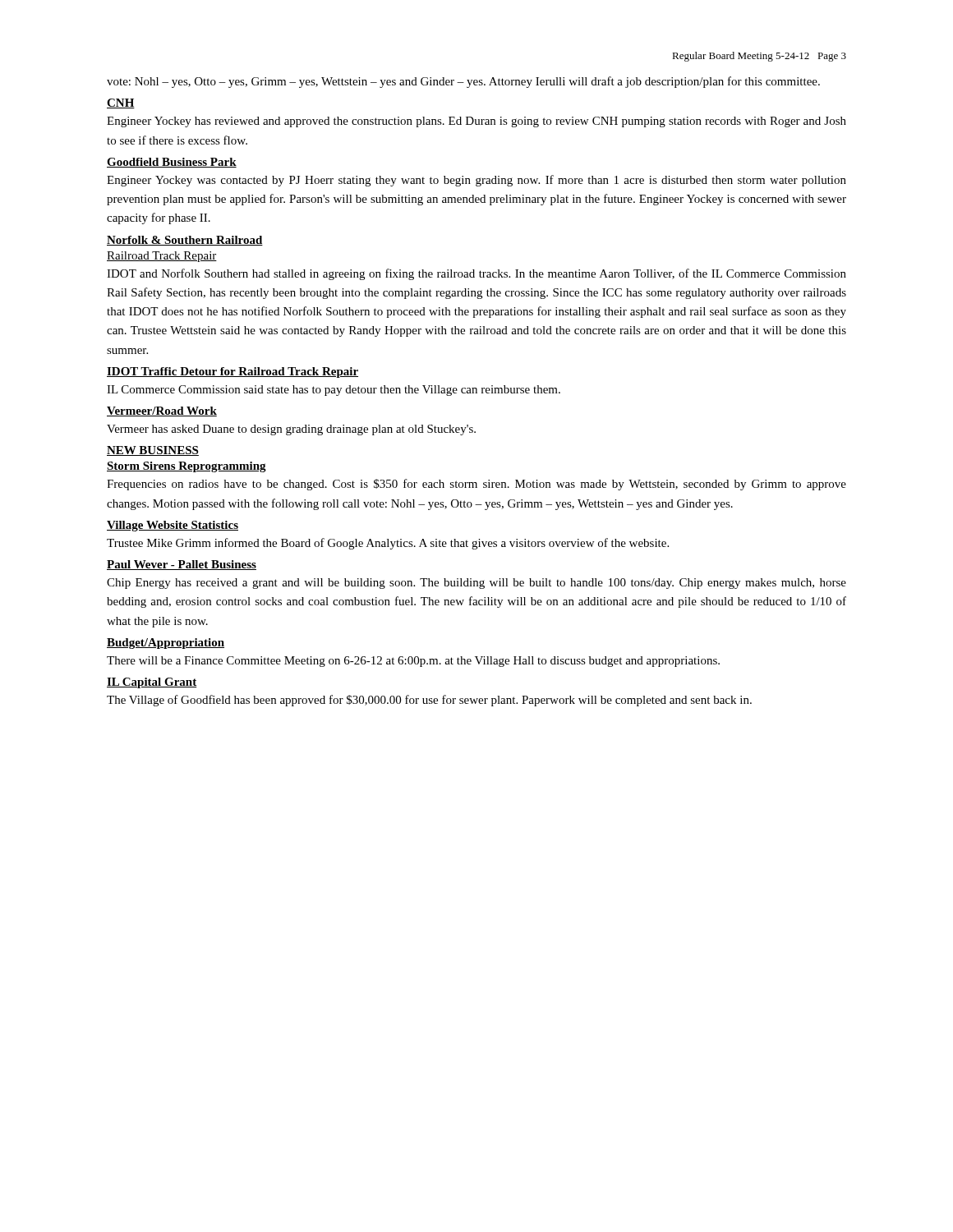Point to the section header beginning "Paul Wever - Pallet"
The image size is (953, 1232).
[182, 564]
